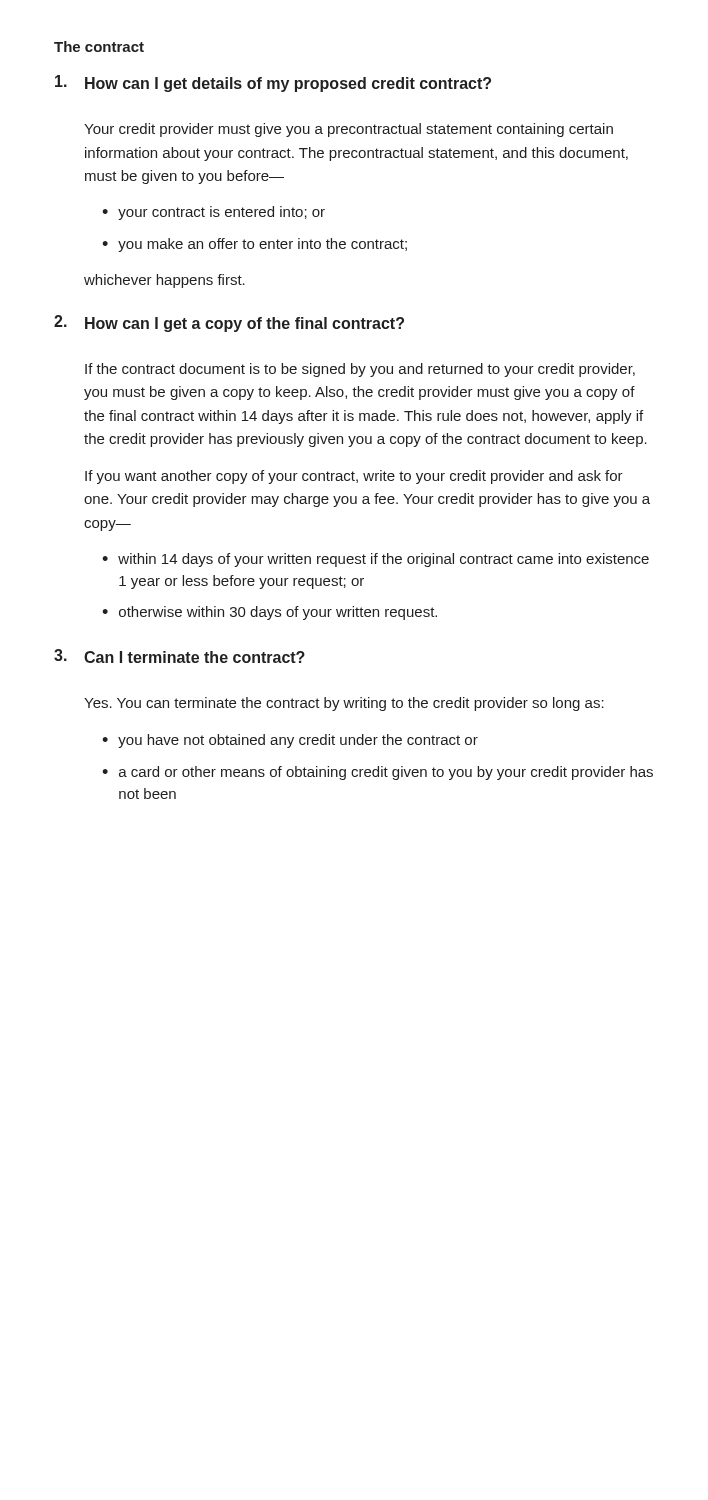Locate the text block that says "Yes. You can"
708x1500 pixels.
click(x=344, y=703)
